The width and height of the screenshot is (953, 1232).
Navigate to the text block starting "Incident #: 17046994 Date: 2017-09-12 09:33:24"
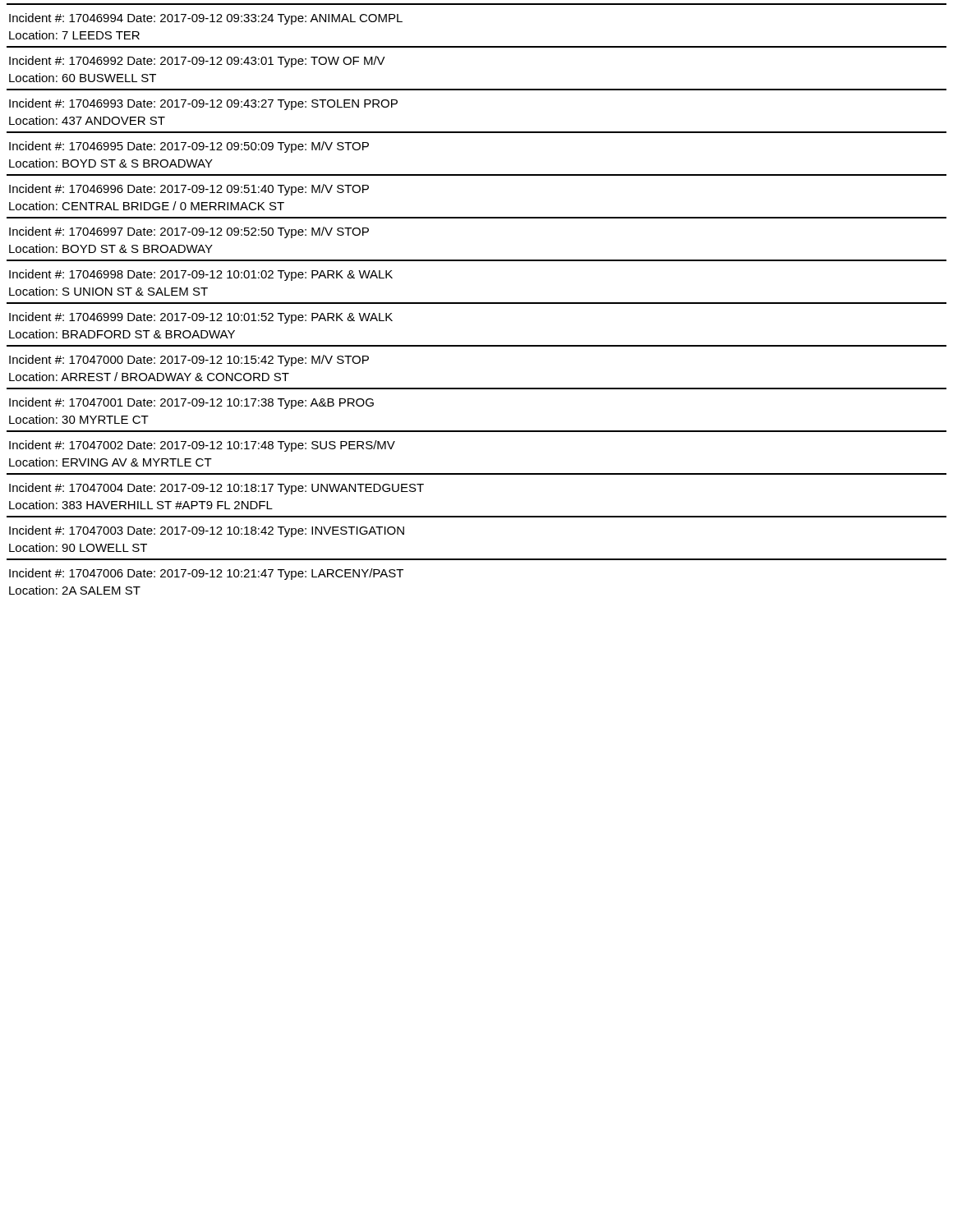click(206, 19)
